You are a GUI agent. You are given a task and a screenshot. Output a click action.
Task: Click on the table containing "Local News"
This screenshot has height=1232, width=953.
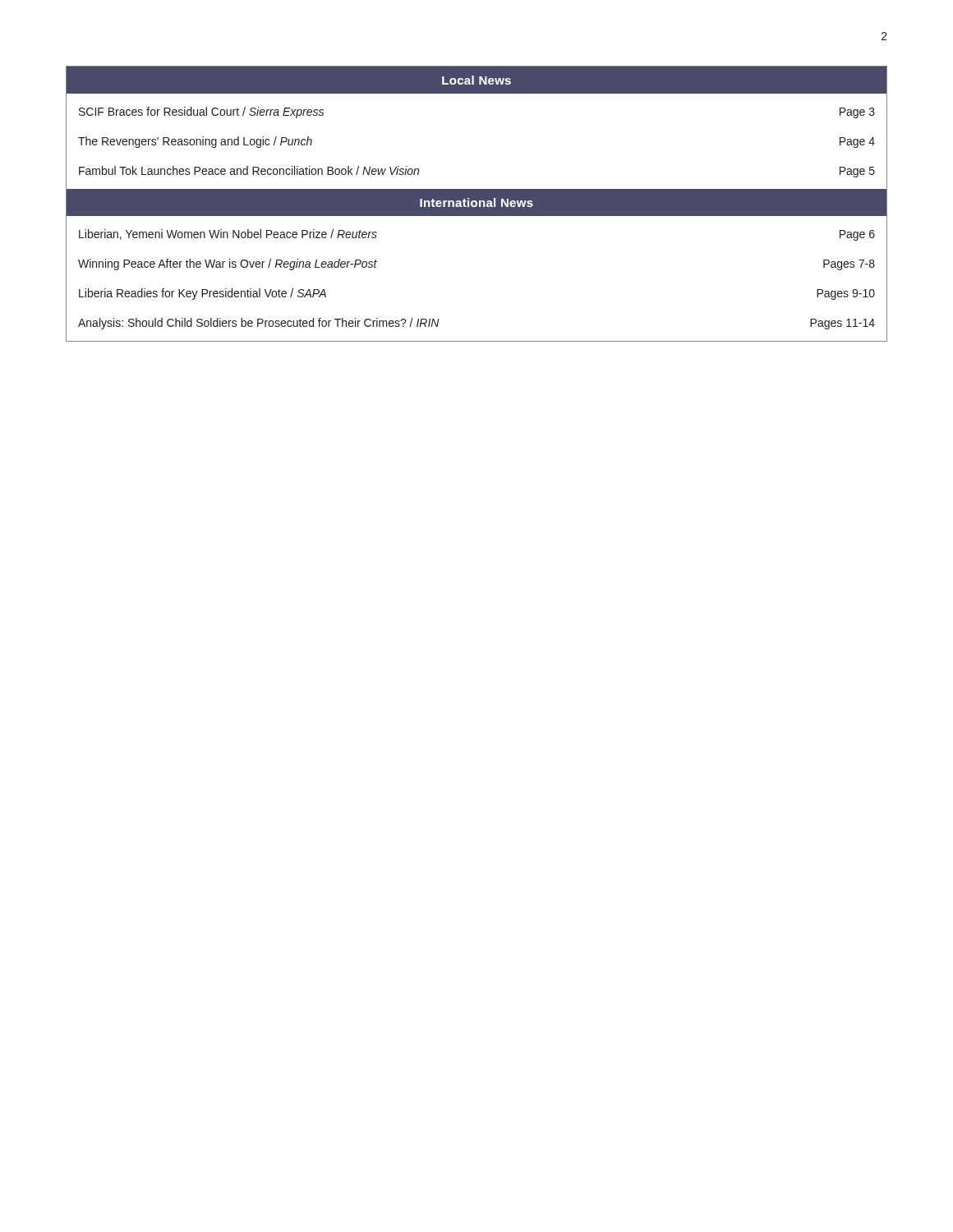coord(476,204)
